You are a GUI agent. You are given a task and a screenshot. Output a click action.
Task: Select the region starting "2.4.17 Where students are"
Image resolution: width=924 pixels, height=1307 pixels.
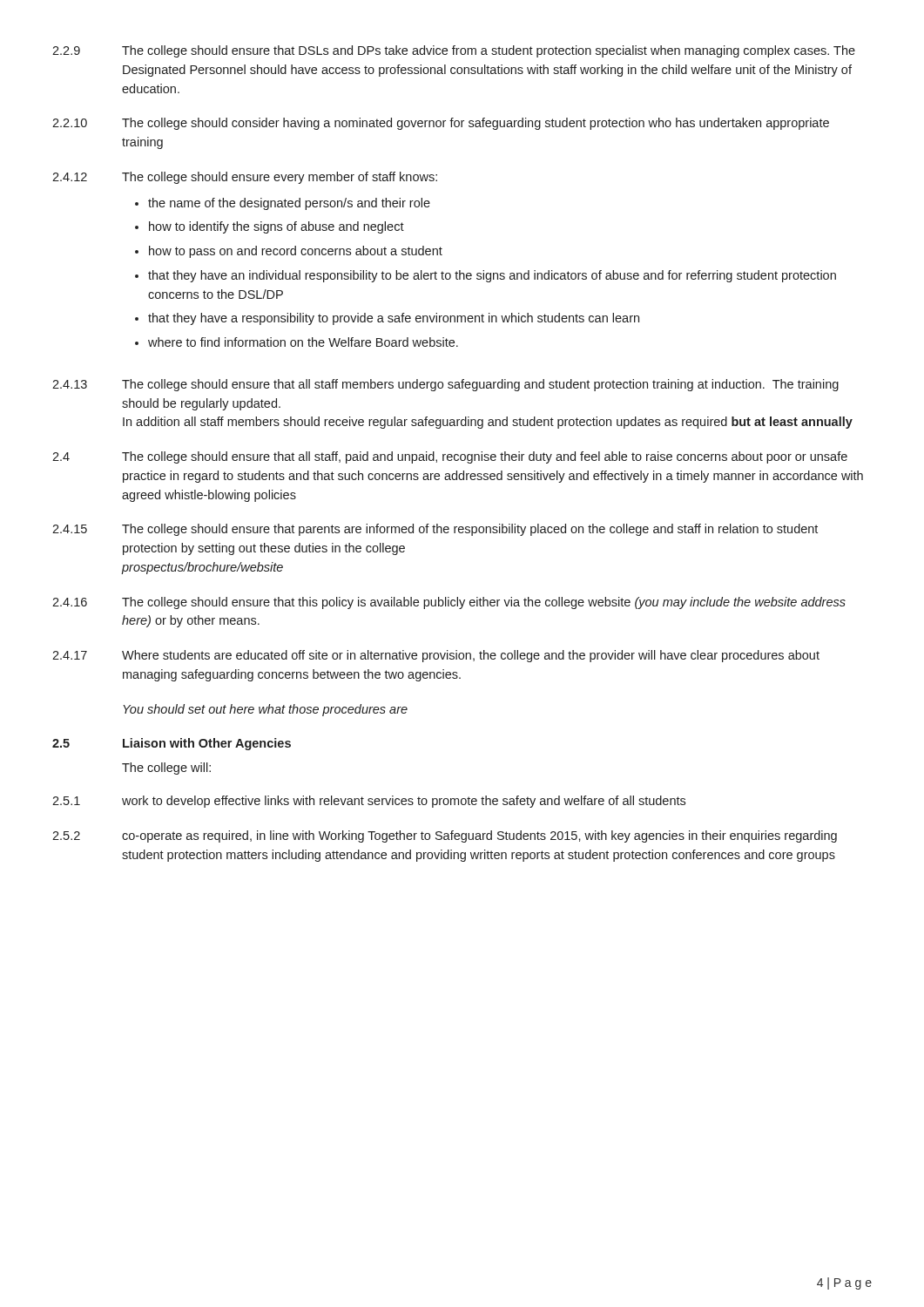[462, 666]
